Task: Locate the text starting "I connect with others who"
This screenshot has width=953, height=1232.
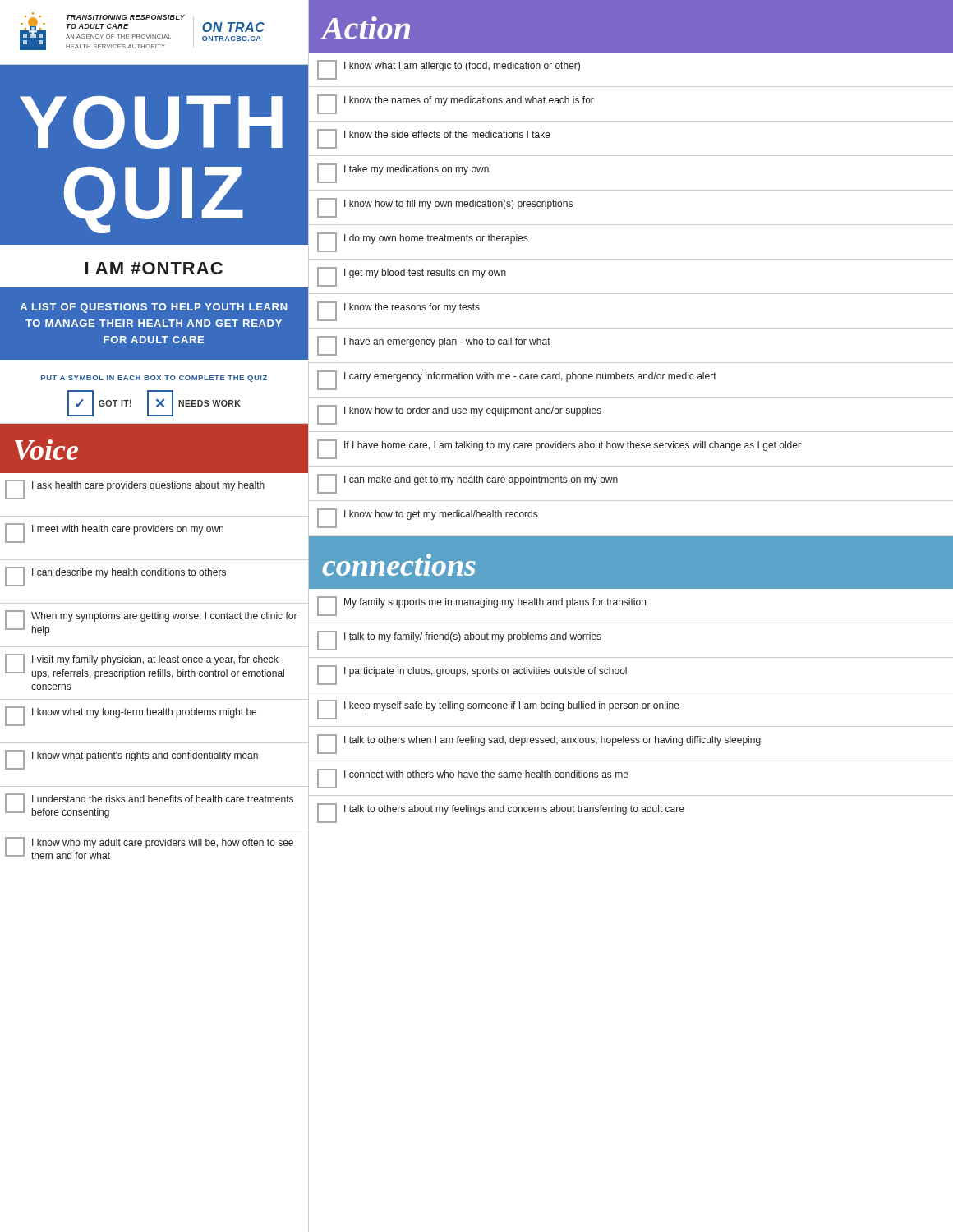Action: [630, 778]
